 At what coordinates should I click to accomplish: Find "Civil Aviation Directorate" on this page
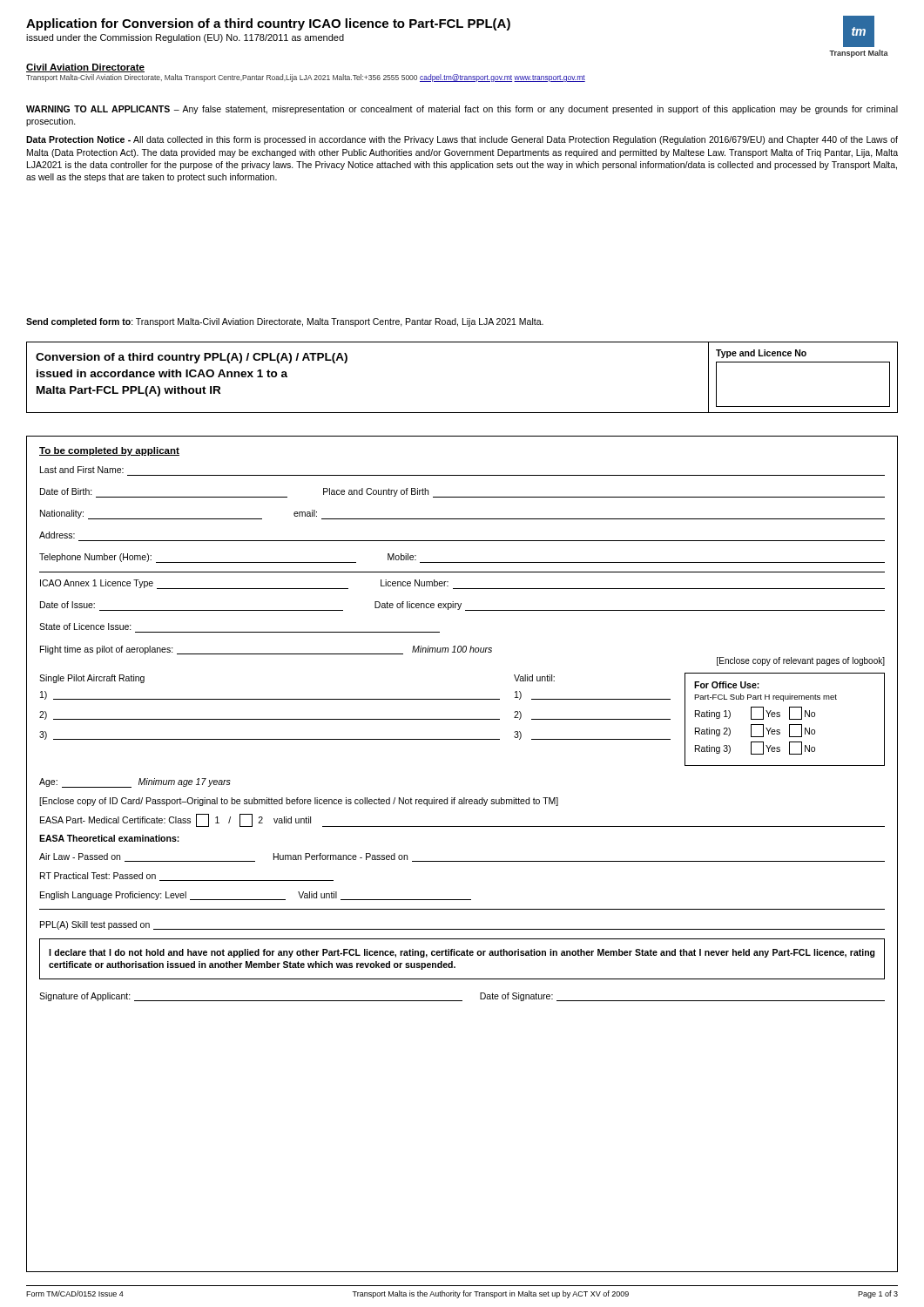pyautogui.click(x=85, y=67)
